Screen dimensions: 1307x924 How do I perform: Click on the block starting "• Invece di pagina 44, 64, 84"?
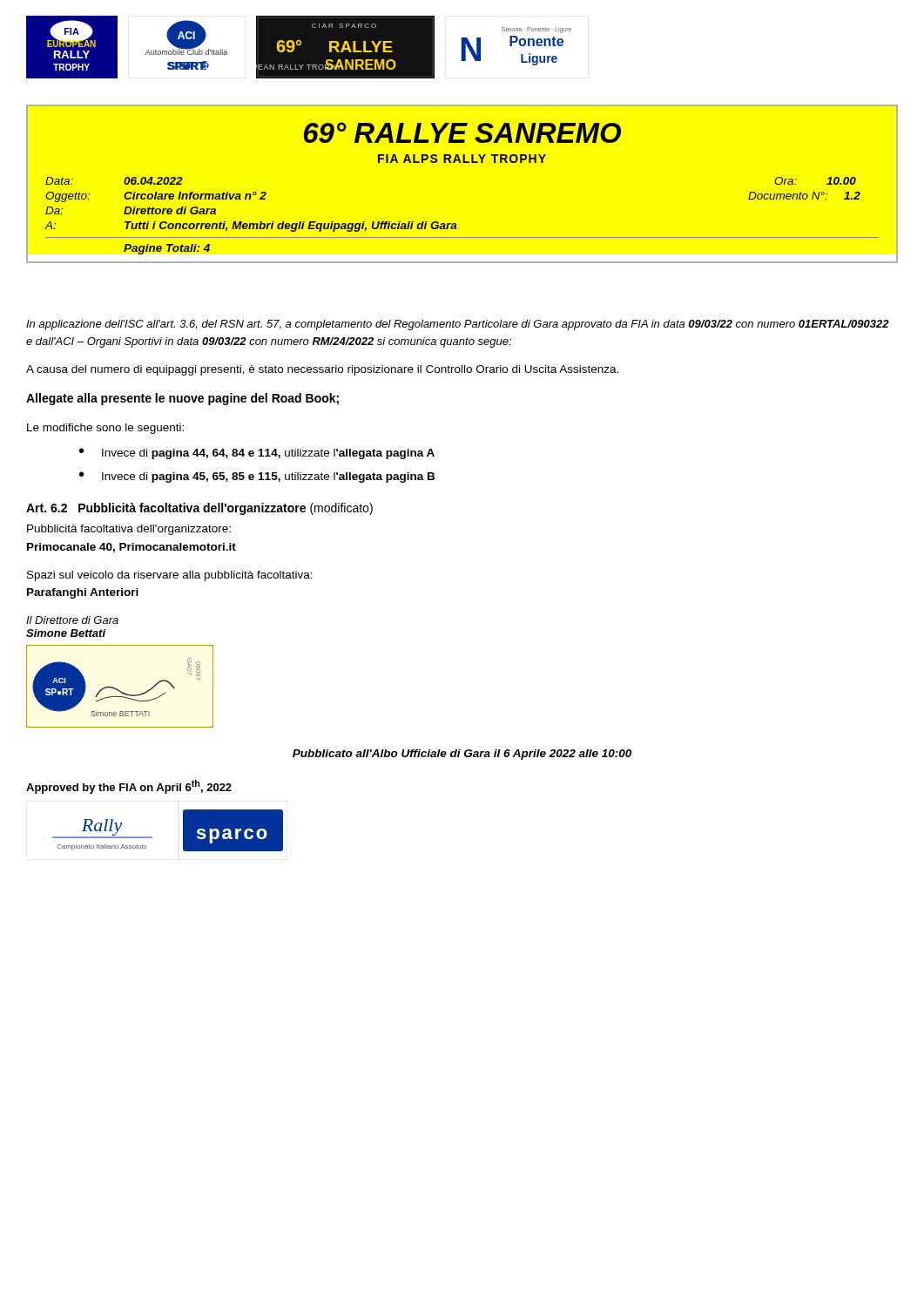pos(257,452)
